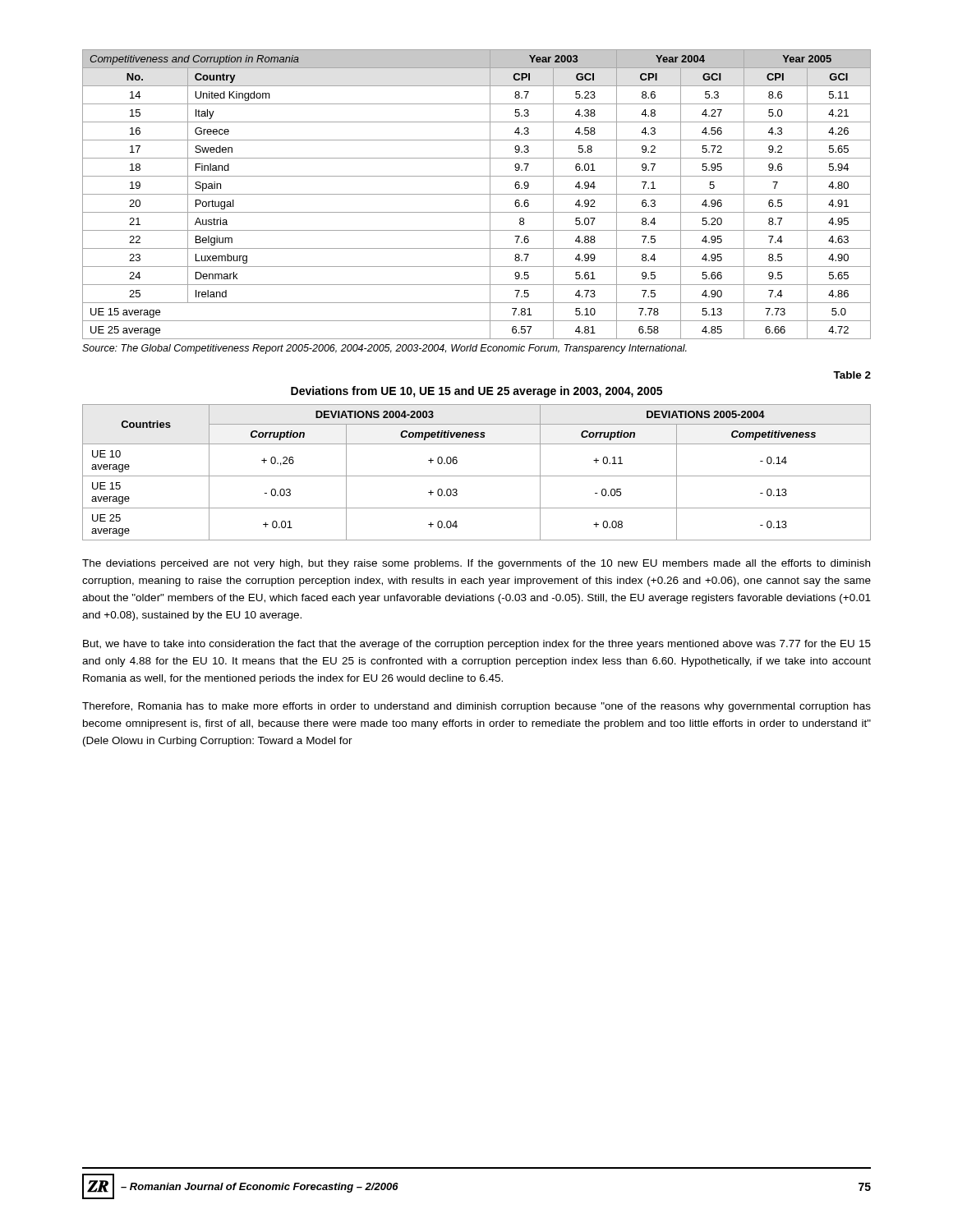This screenshot has height=1232, width=953.
Task: Find the block on this page that starts "But, we have to take"
Action: [x=476, y=660]
